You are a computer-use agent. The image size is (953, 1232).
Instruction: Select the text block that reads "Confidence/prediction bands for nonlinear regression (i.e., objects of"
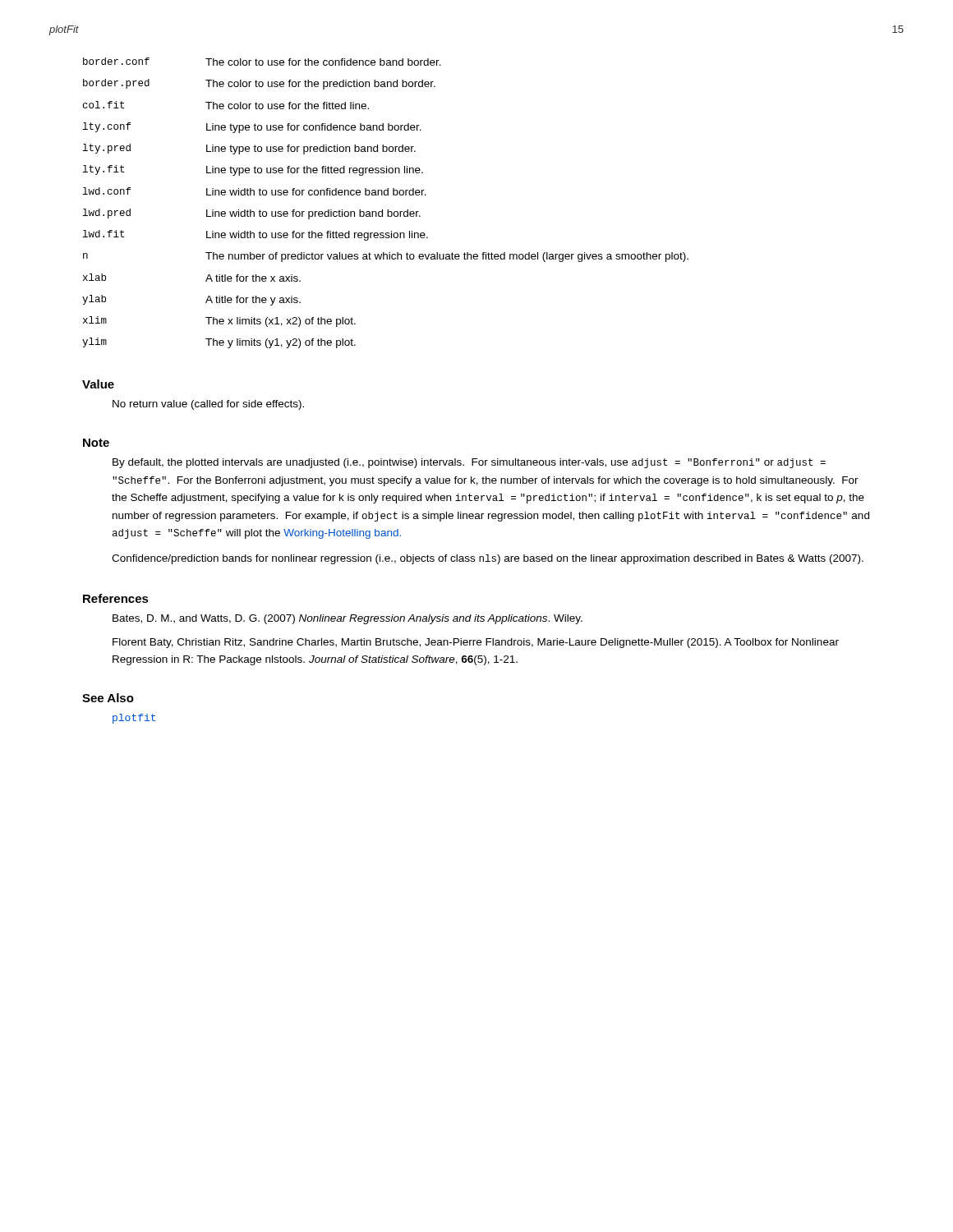[488, 559]
